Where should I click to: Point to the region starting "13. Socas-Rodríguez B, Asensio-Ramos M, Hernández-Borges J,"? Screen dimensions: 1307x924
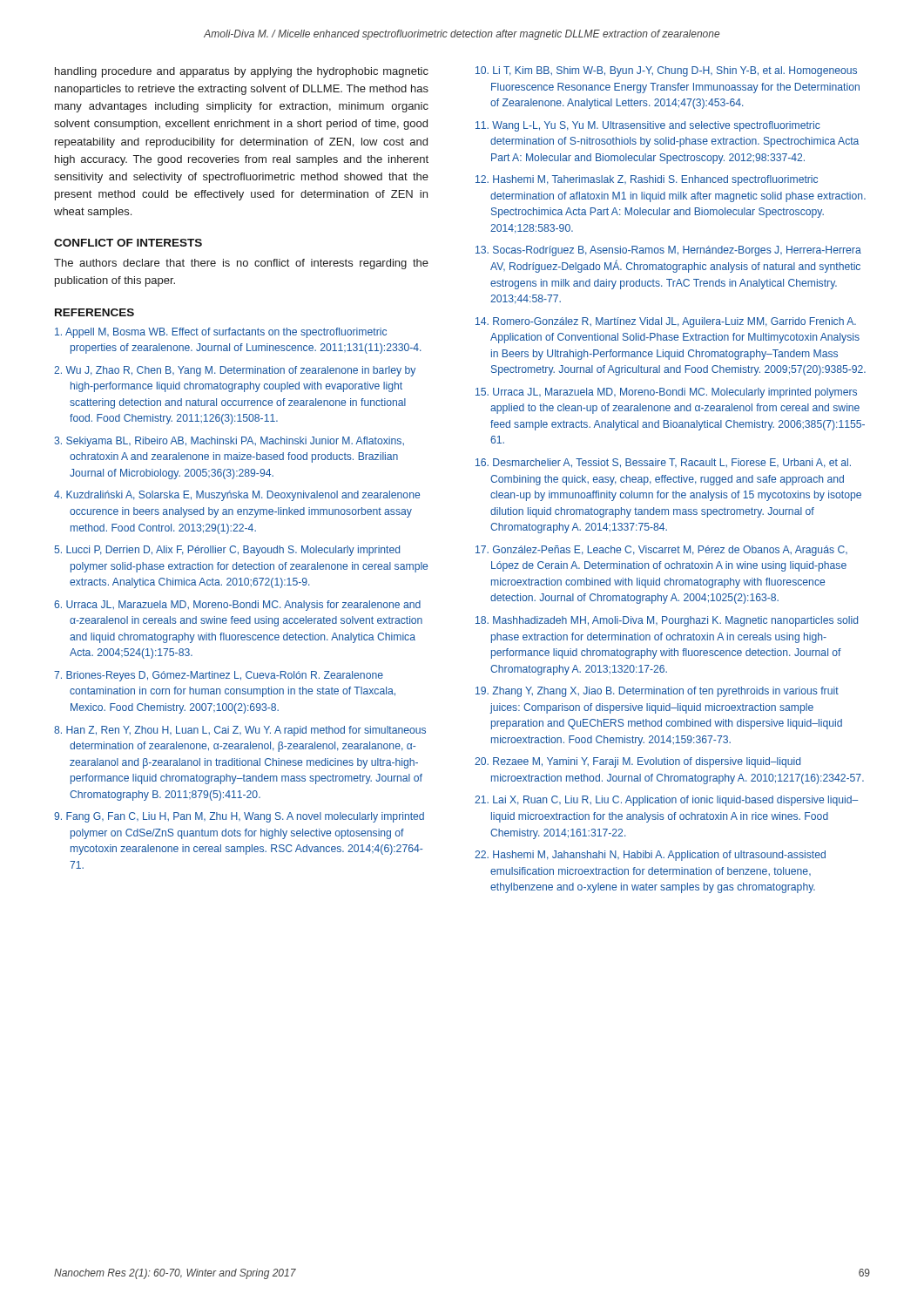coord(668,275)
